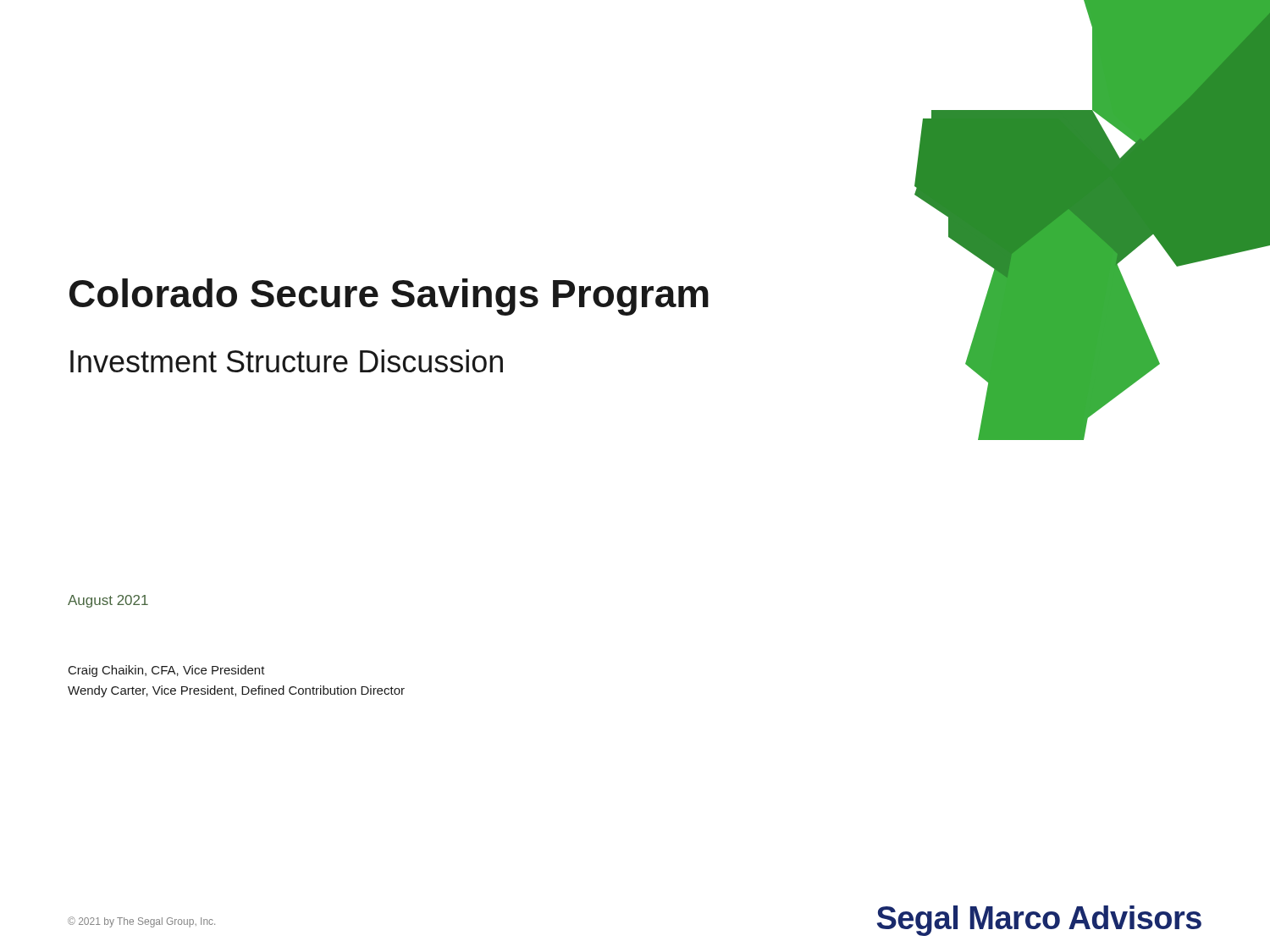Locate the block of text that opens with "Craig Chaikin, CFA, Vice PresidentWendy"

236,680
